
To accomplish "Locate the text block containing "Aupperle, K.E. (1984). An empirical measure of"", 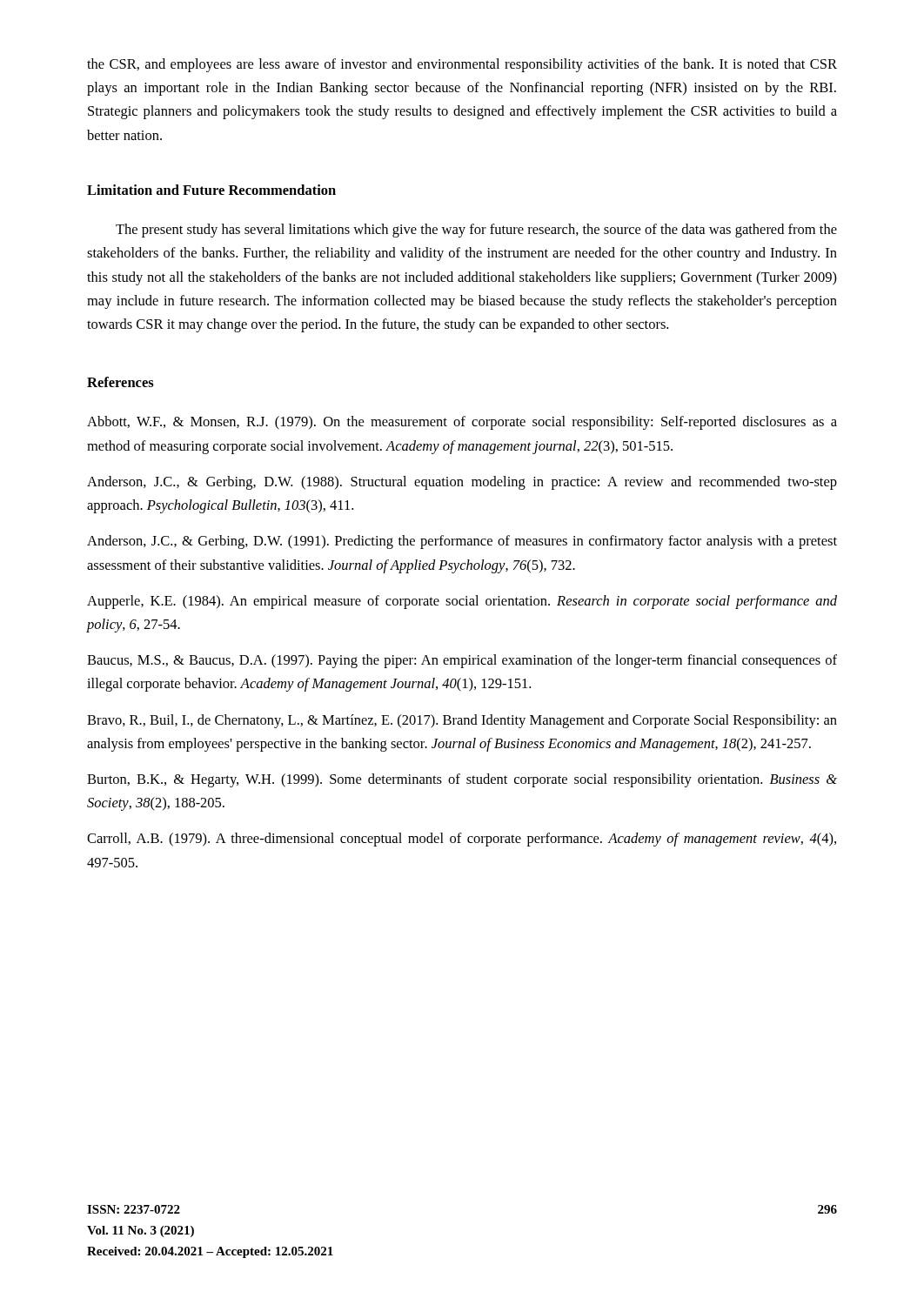I will [x=462, y=612].
